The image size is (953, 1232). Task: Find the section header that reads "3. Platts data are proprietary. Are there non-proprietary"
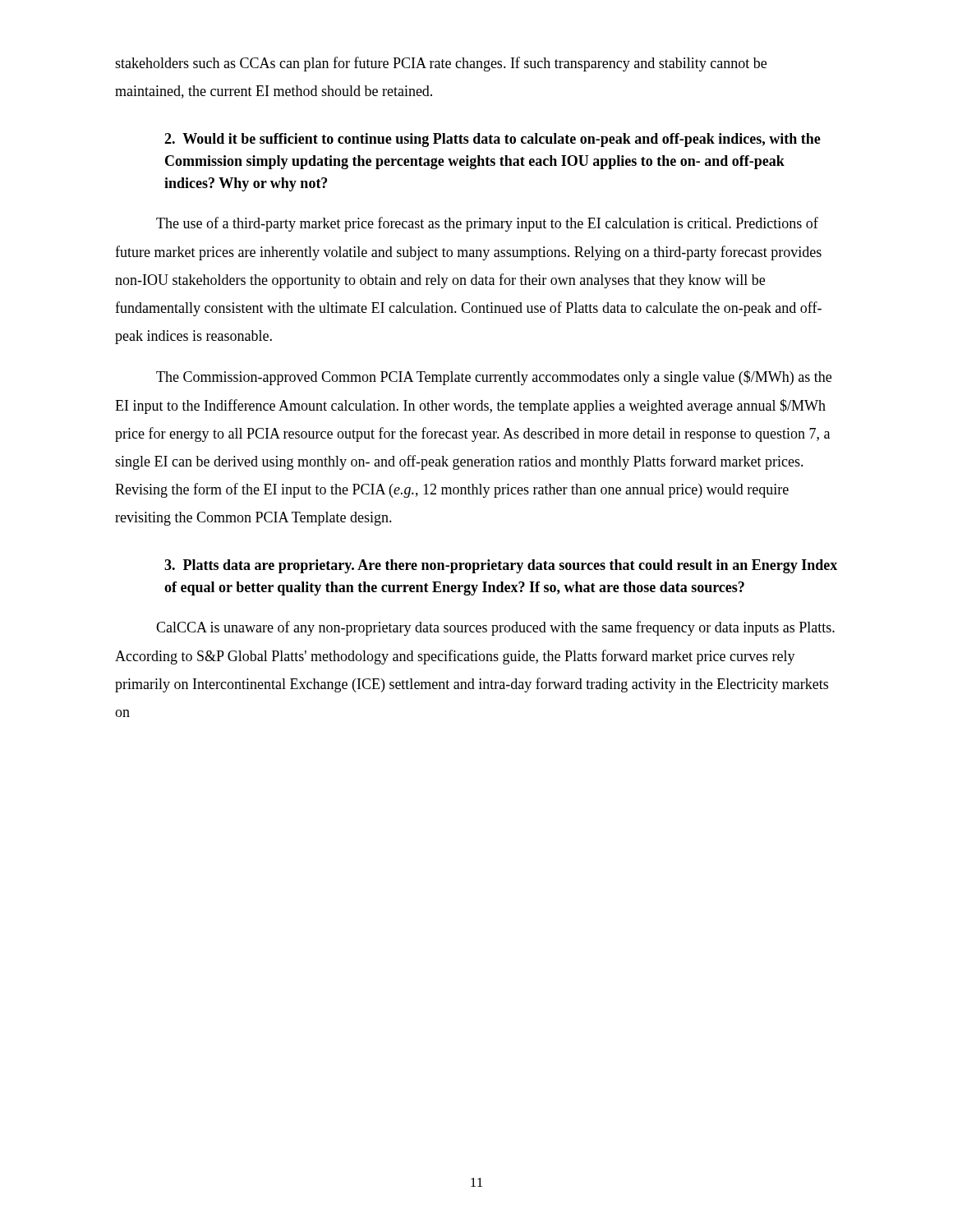pos(501,577)
